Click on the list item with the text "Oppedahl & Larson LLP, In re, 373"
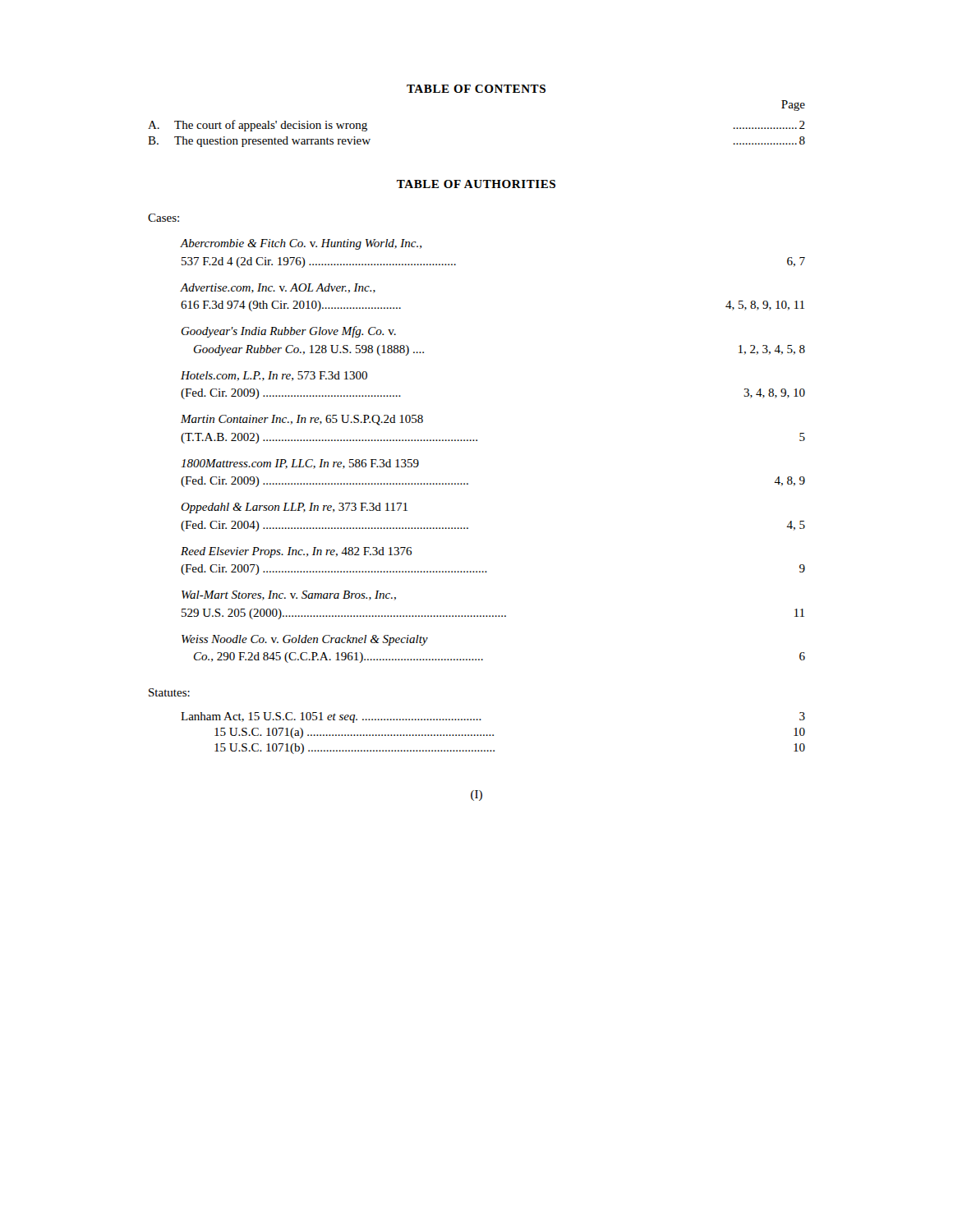Image resolution: width=953 pixels, height=1232 pixels. pyautogui.click(x=294, y=508)
